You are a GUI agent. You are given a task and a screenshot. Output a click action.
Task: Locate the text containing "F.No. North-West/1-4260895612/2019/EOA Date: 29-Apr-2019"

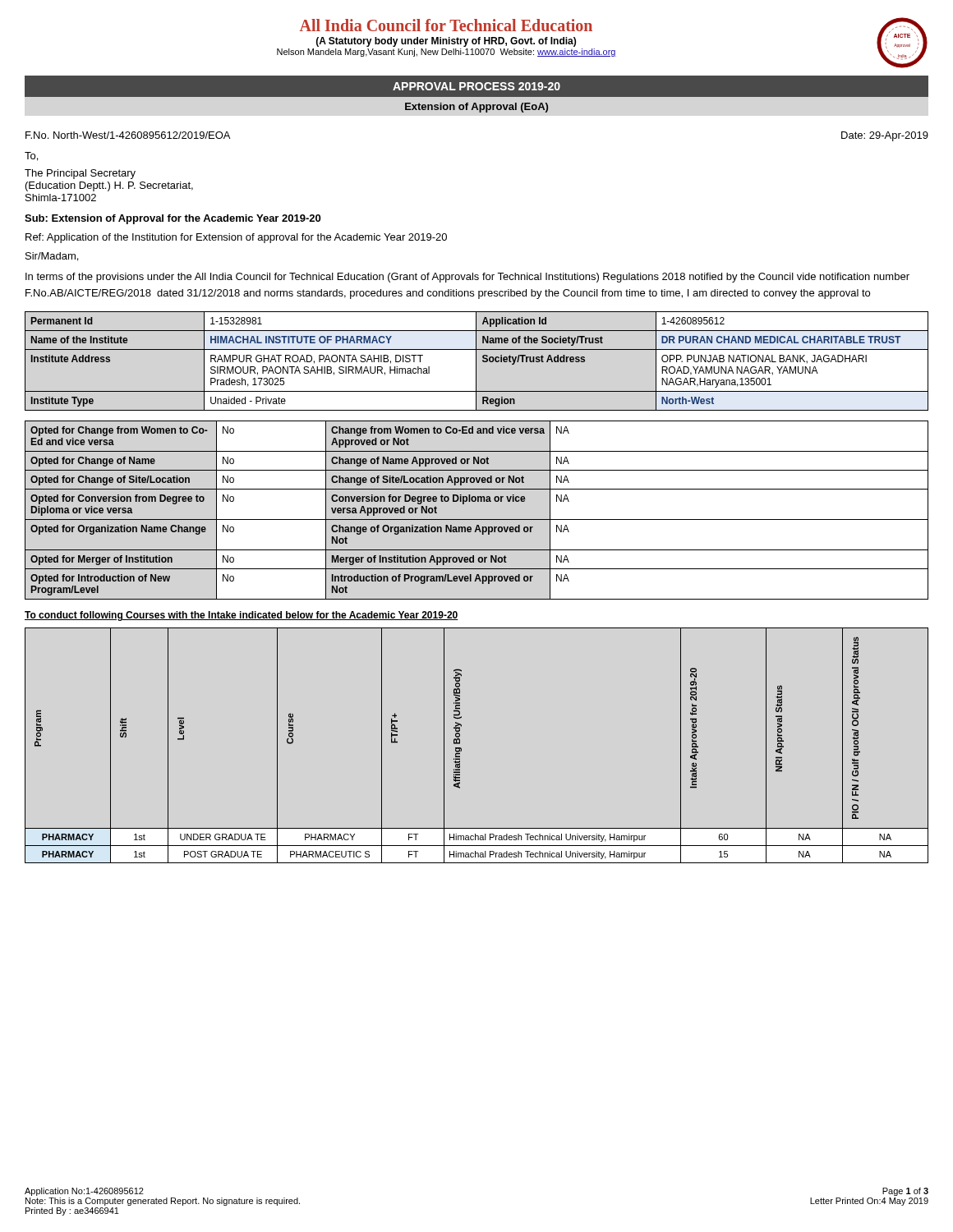(129, 136)
